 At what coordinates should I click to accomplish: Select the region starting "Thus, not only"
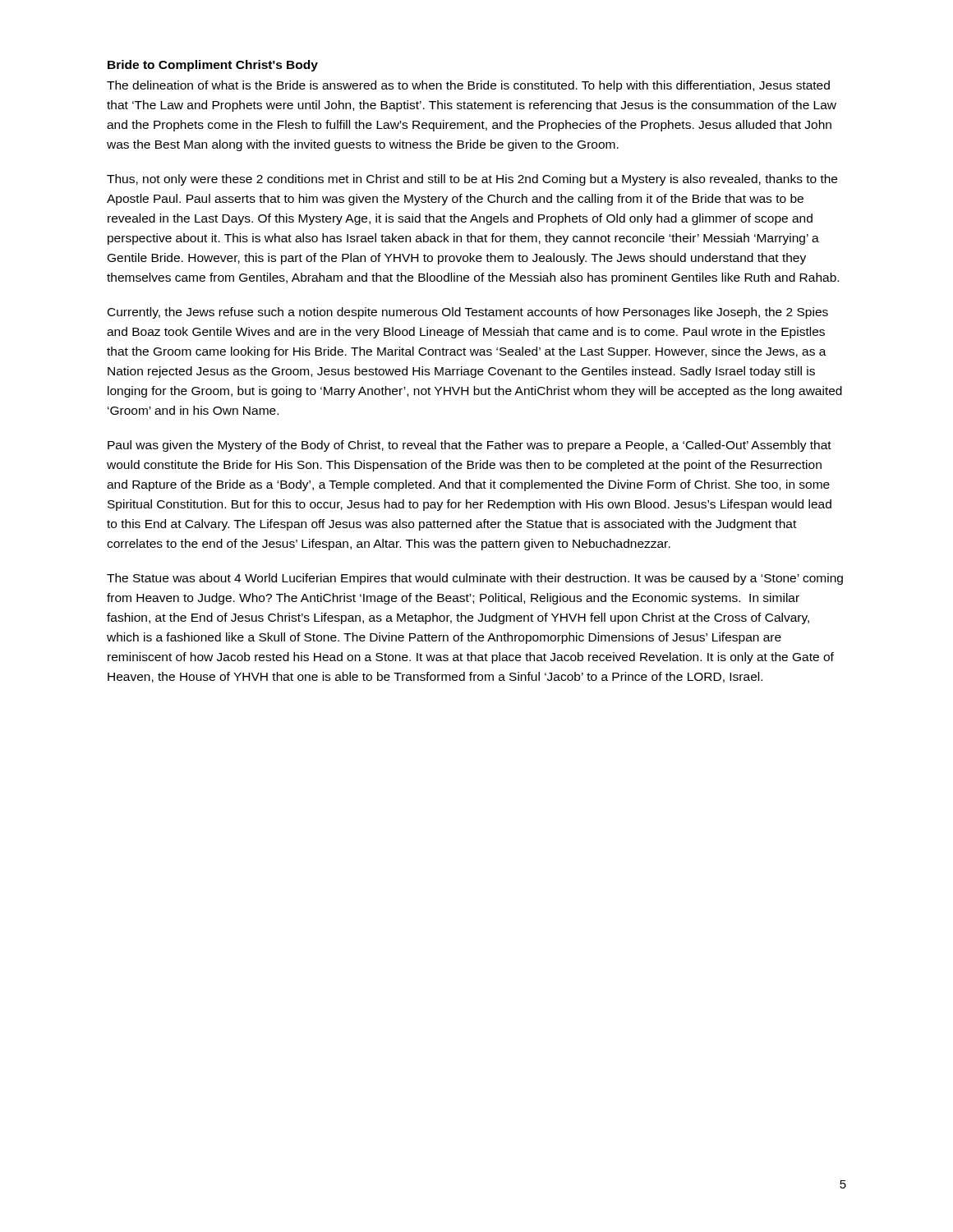(x=473, y=228)
